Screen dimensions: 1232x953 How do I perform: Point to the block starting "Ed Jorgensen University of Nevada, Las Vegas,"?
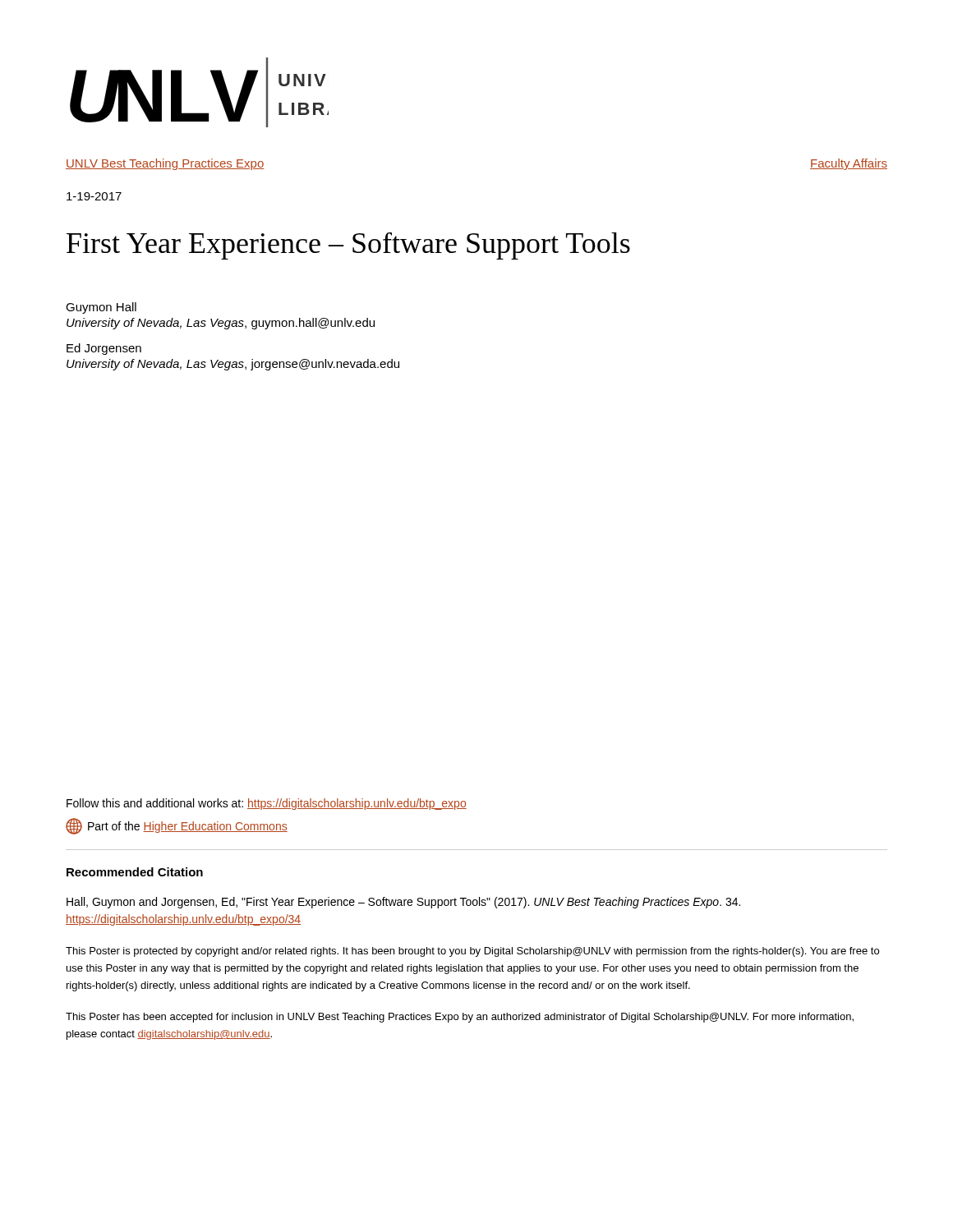pos(233,356)
